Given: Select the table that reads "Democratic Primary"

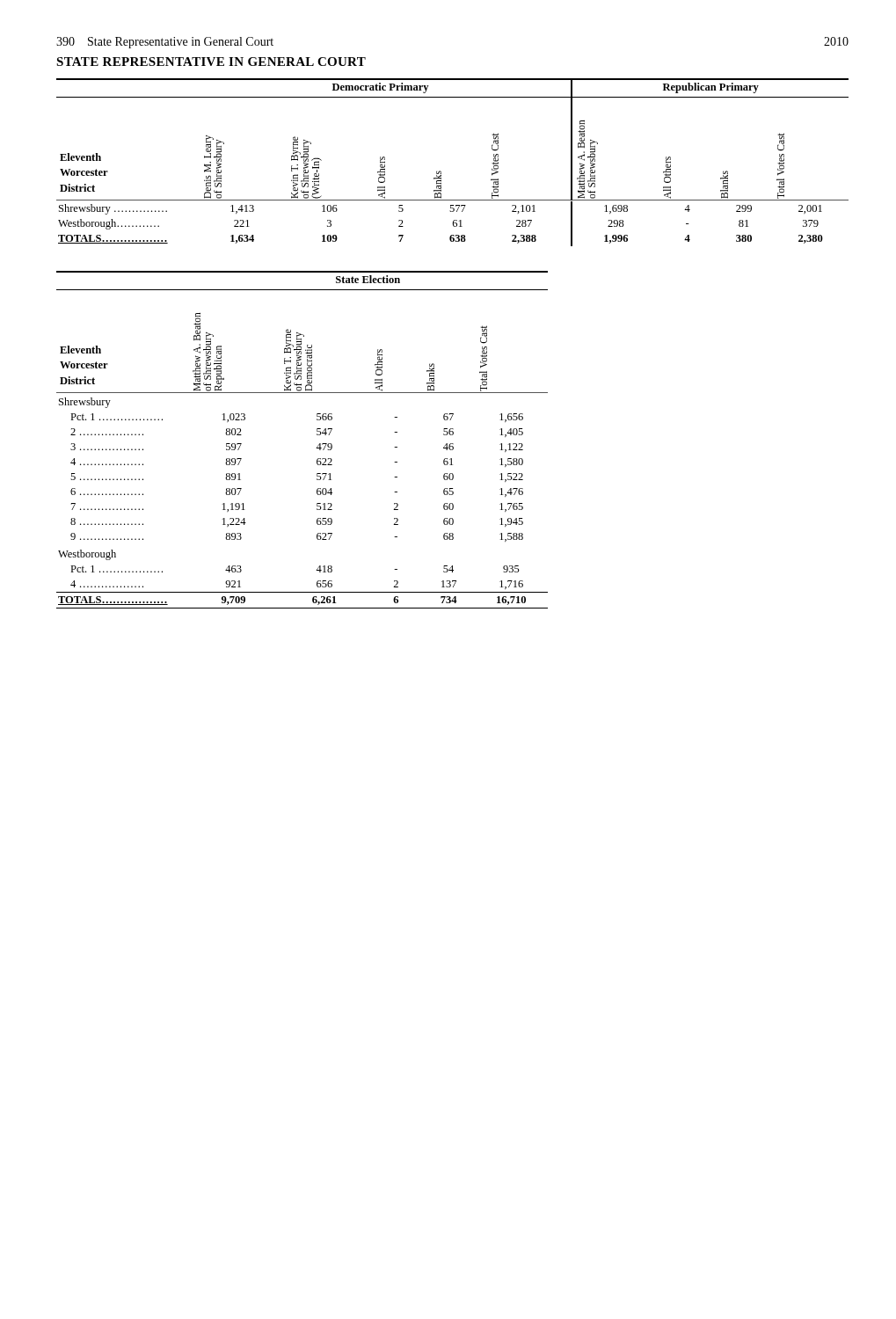Looking at the screenshot, I should (x=452, y=162).
